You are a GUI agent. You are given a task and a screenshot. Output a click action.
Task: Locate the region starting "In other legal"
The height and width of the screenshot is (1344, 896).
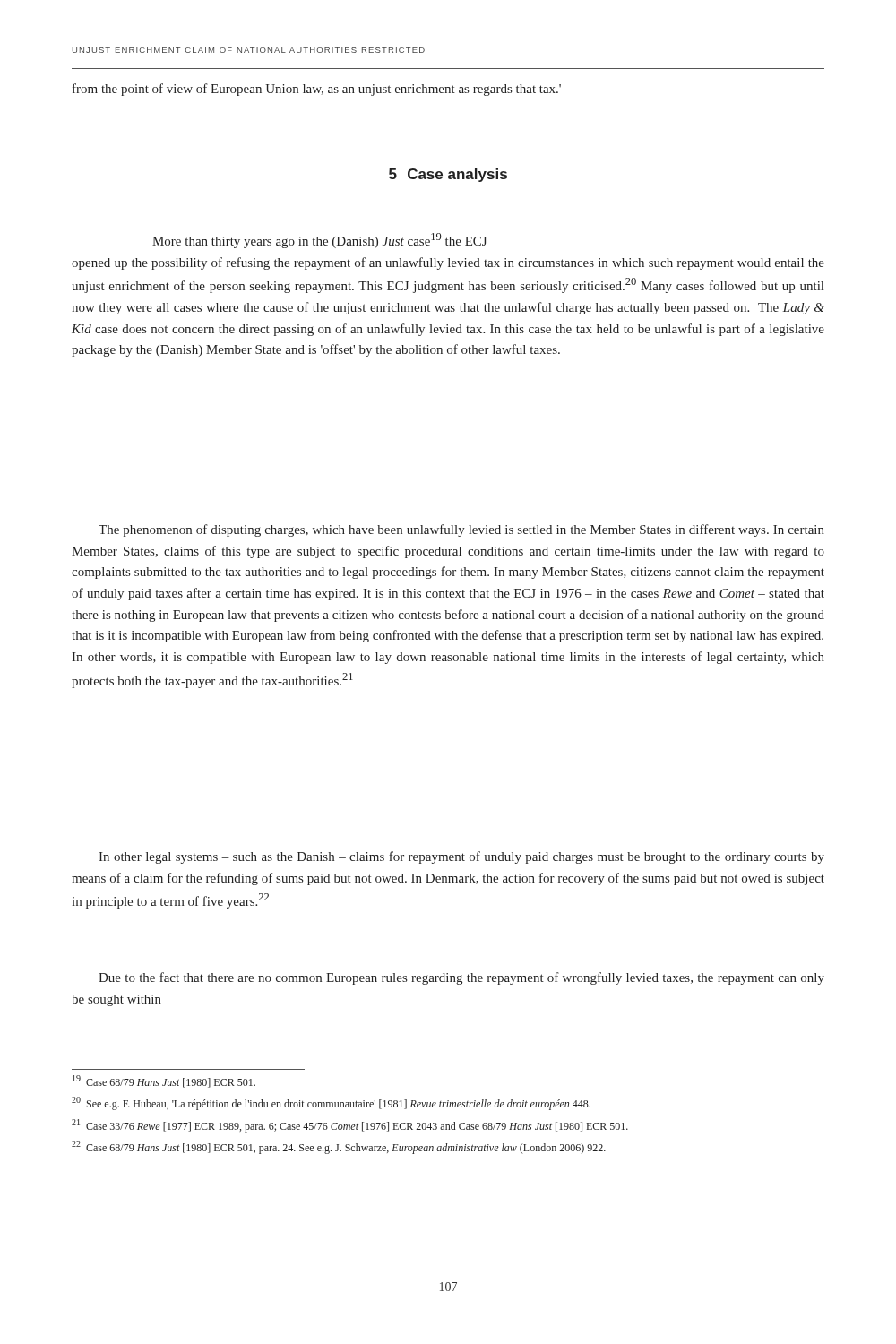tap(448, 879)
